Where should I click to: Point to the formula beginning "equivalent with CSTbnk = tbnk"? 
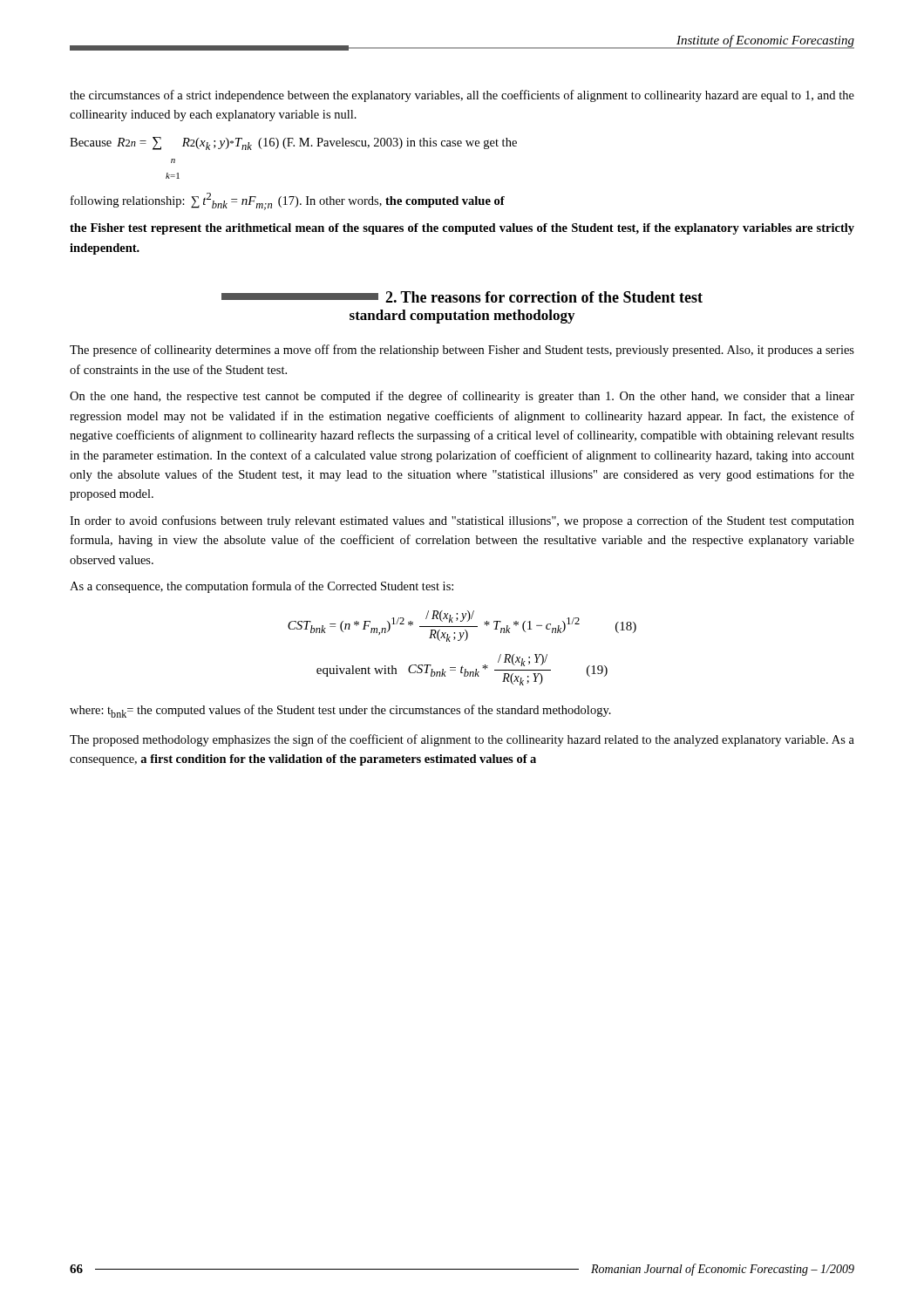[x=462, y=670]
